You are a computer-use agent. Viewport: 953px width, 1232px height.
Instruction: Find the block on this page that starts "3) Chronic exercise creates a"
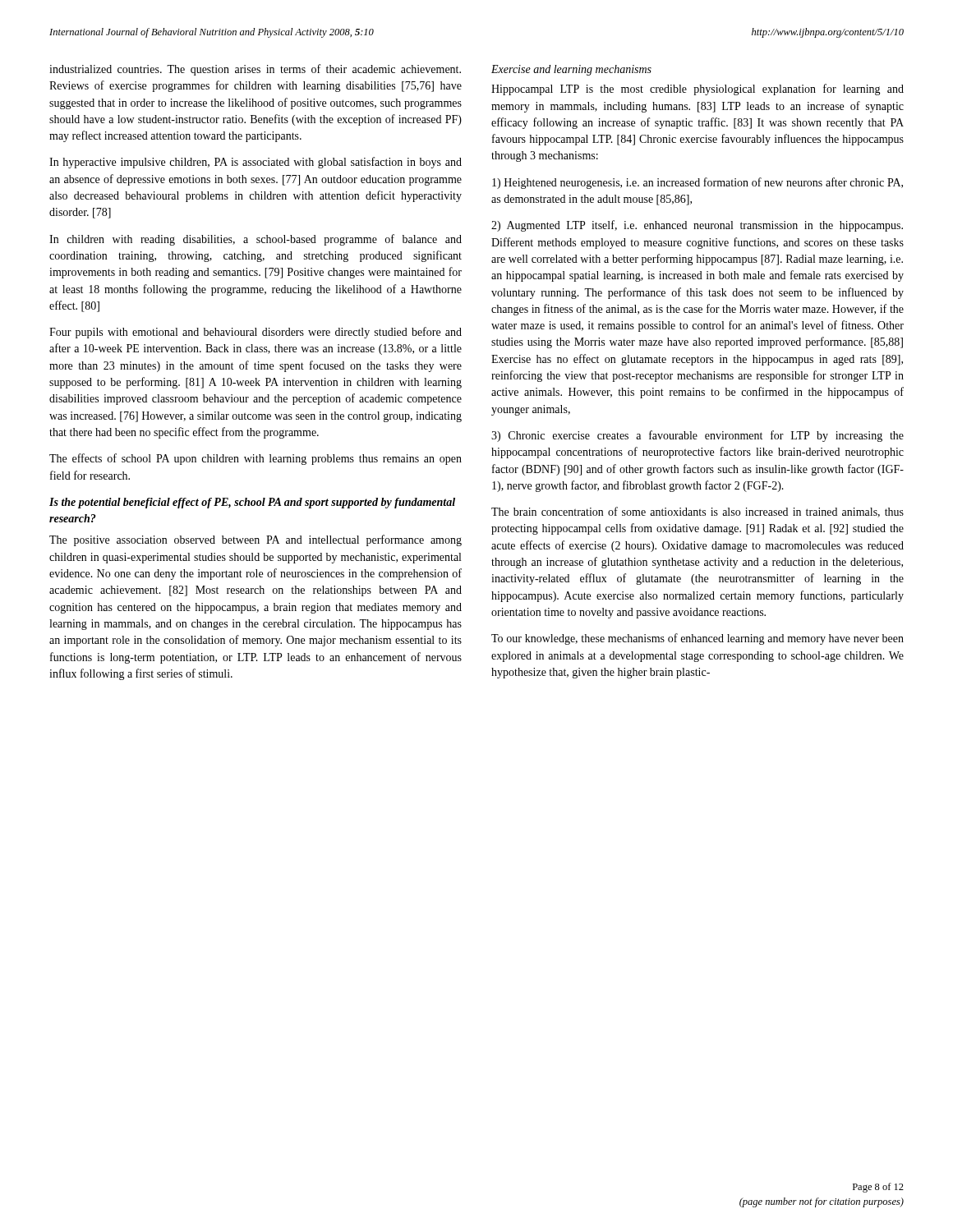[698, 461]
